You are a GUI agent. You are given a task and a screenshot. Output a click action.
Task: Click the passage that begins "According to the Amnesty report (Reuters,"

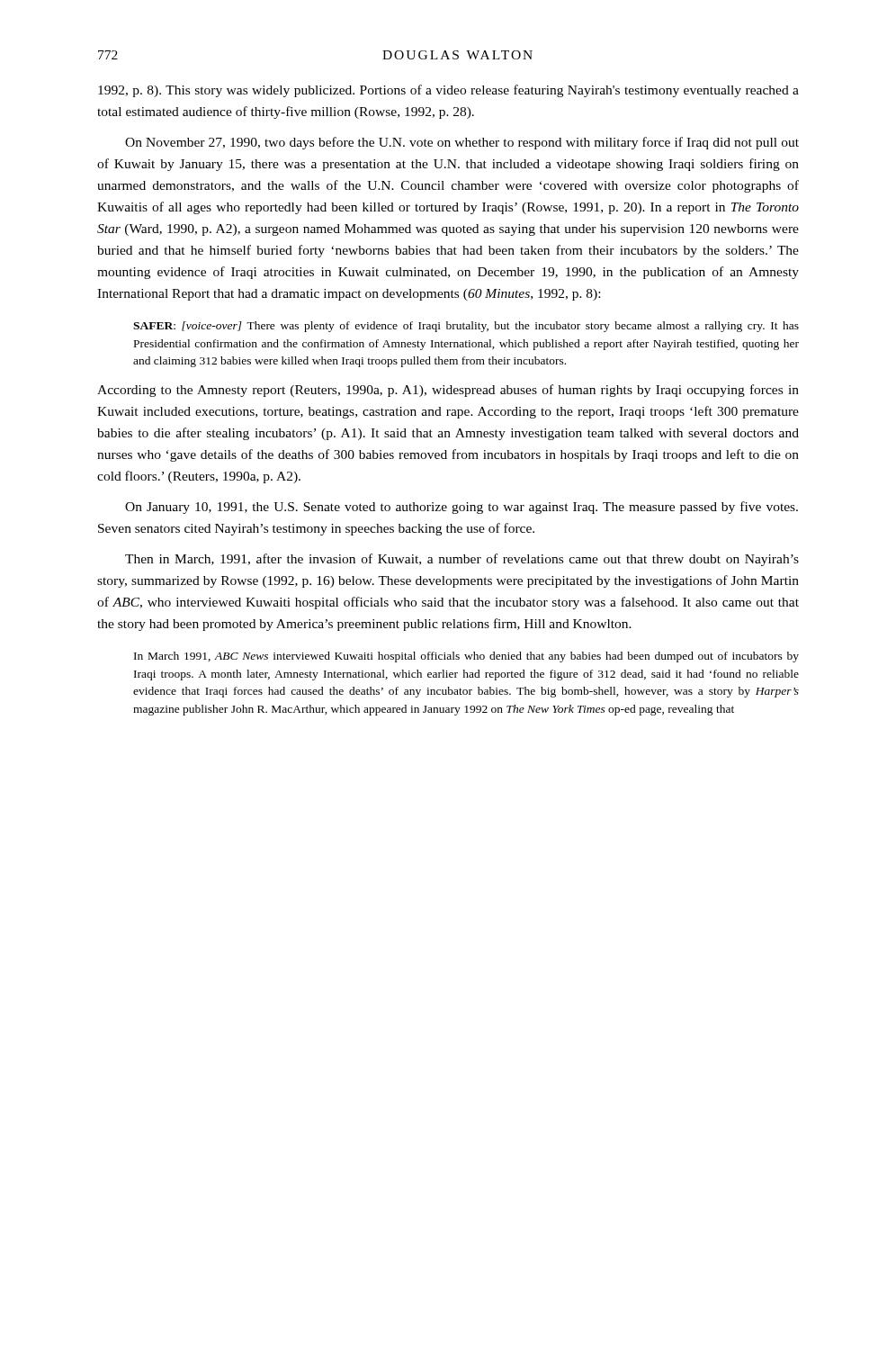pos(448,432)
